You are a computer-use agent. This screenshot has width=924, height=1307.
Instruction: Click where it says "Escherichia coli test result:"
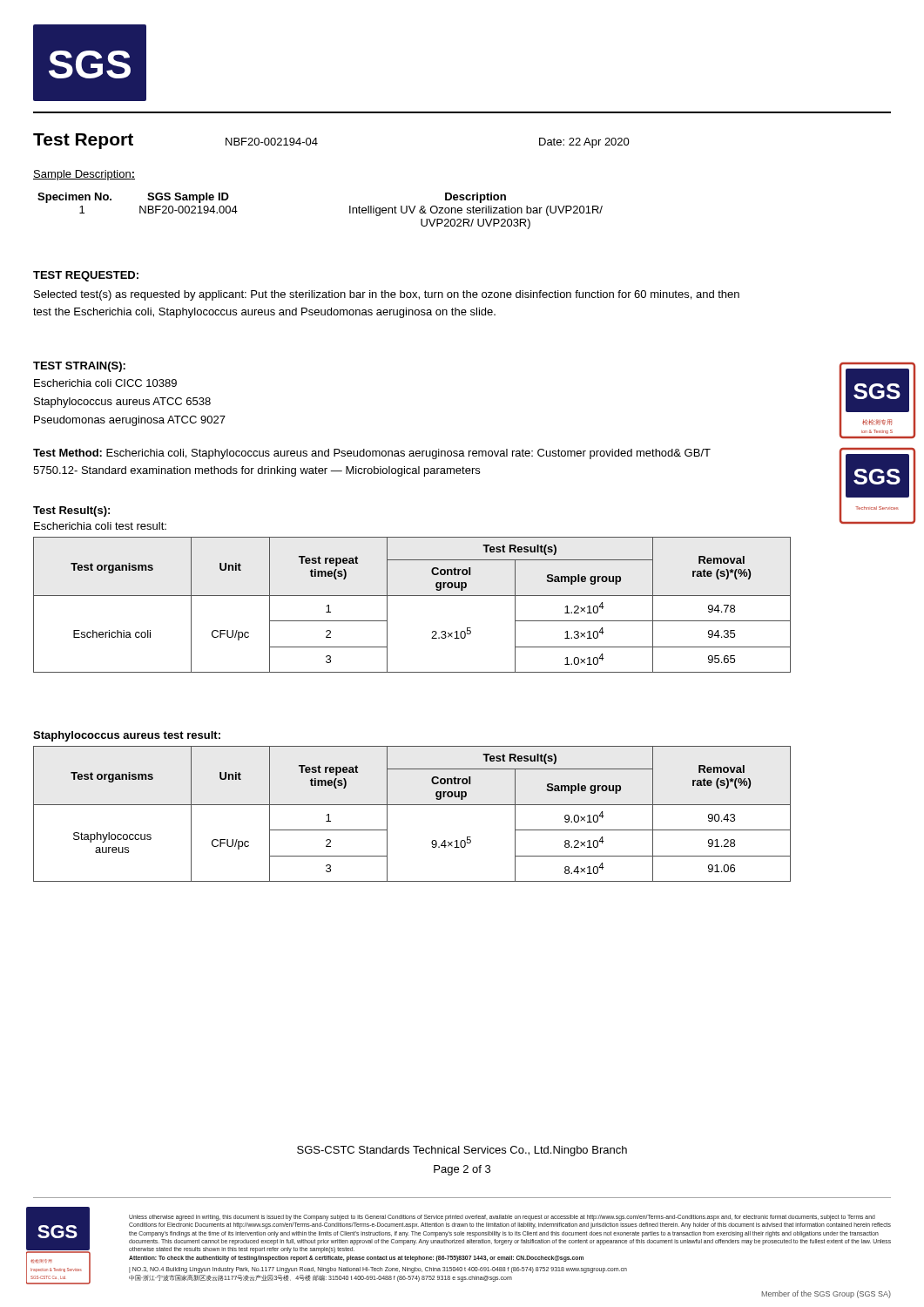tap(100, 526)
